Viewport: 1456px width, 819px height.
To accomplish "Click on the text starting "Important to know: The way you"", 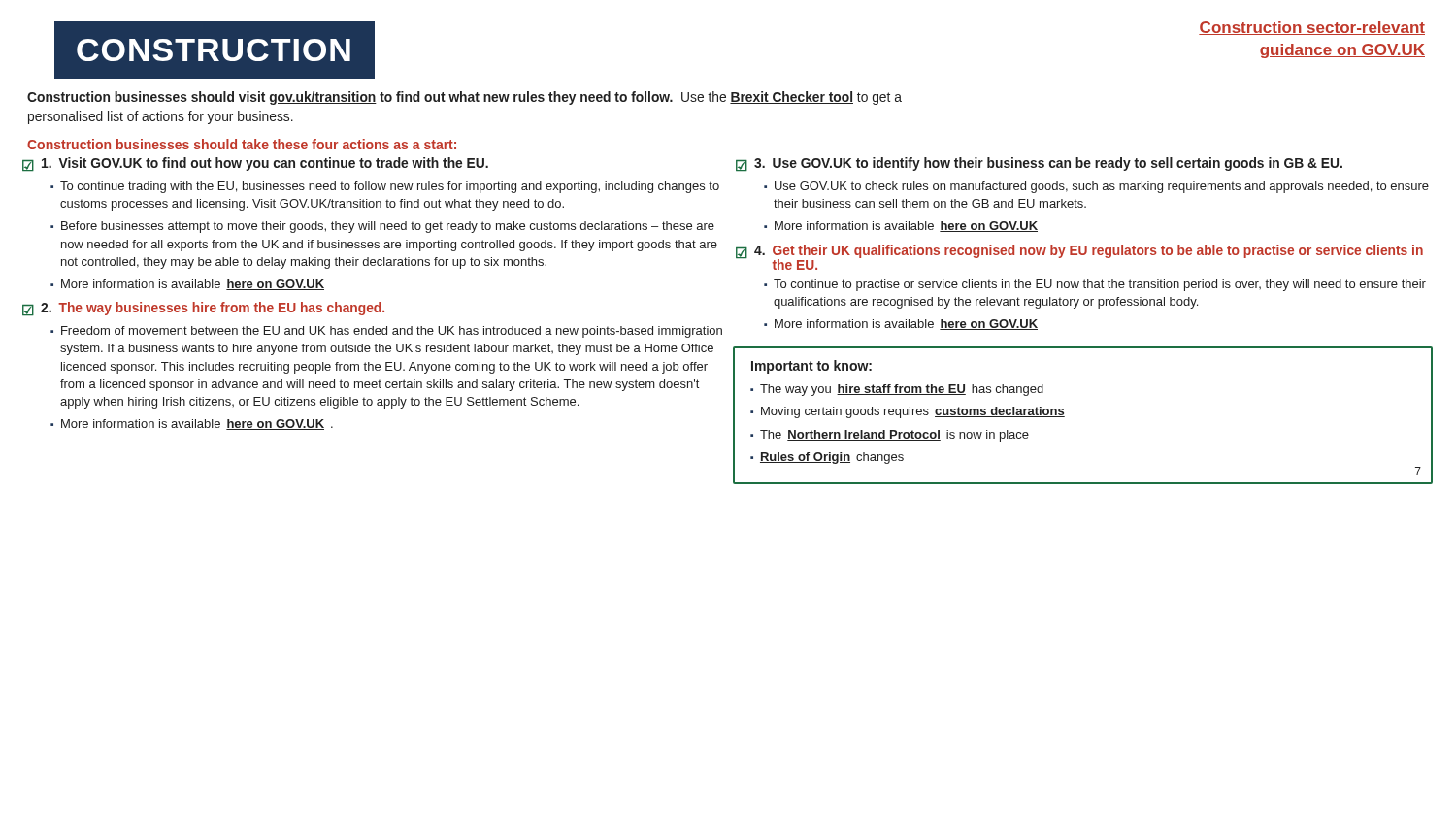I will [811, 367].
